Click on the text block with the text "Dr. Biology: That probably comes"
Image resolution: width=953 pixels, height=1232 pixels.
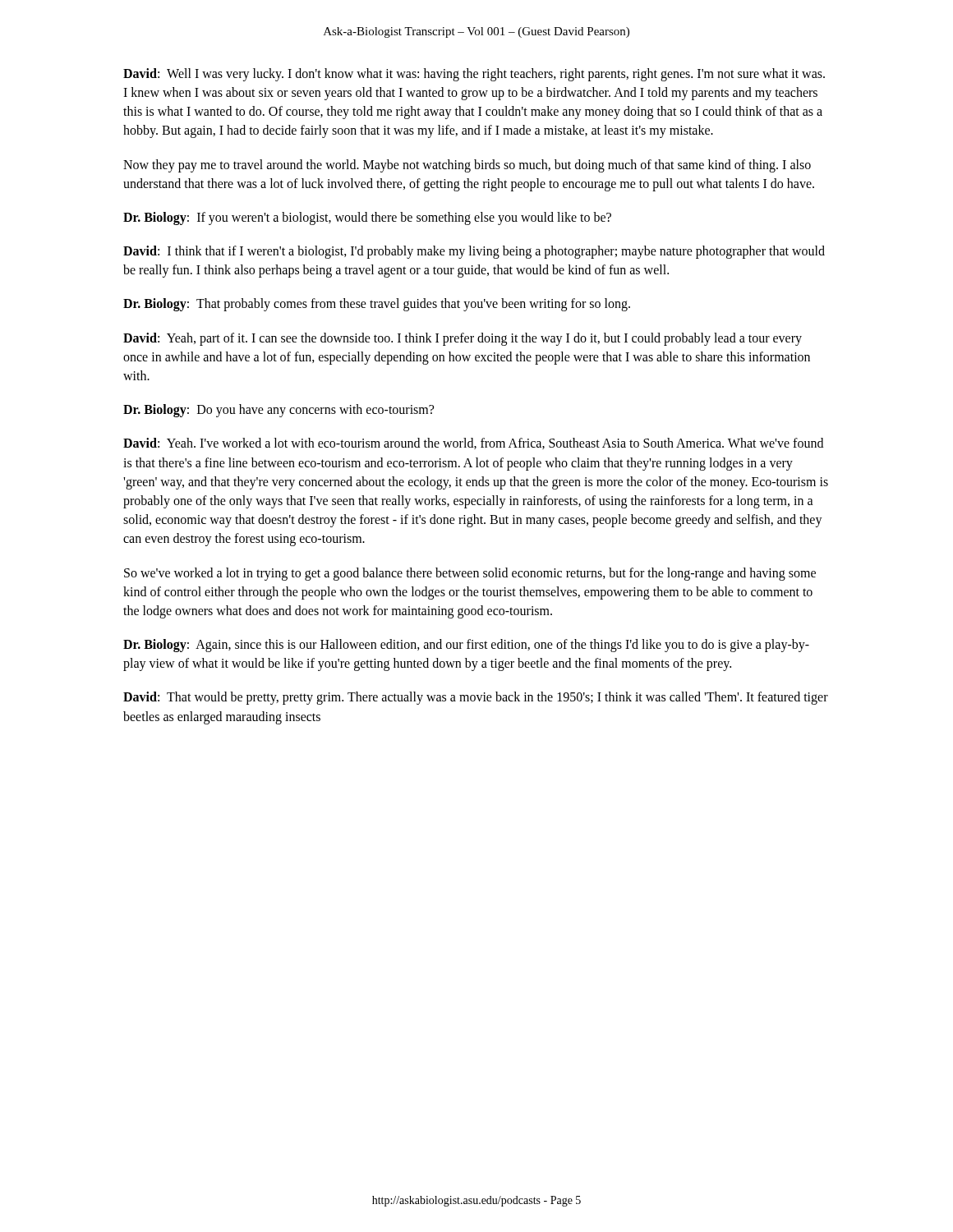click(377, 304)
